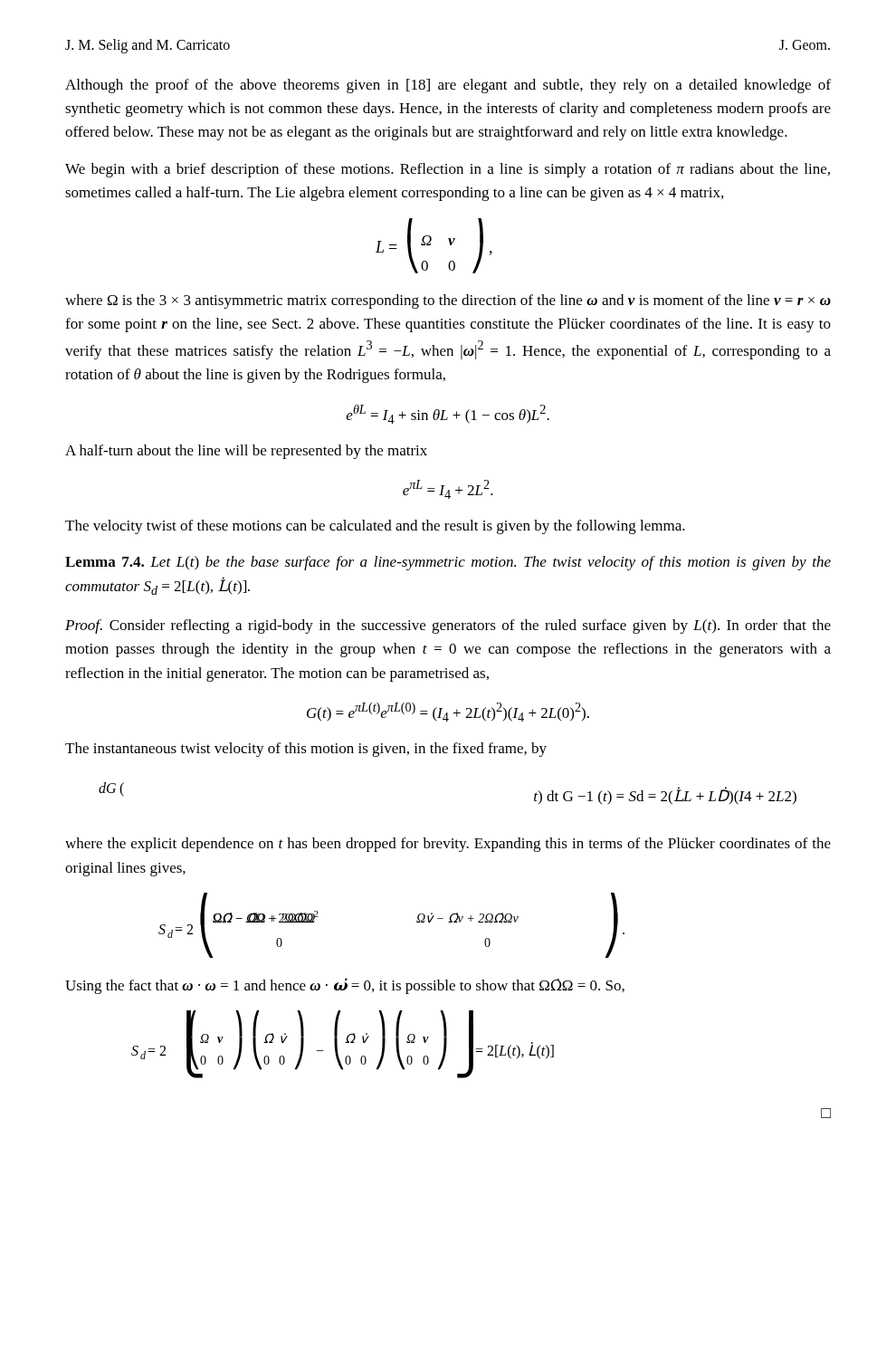
Task: Point to the block beginning "Although the proof of"
Action: pyautogui.click(x=448, y=109)
